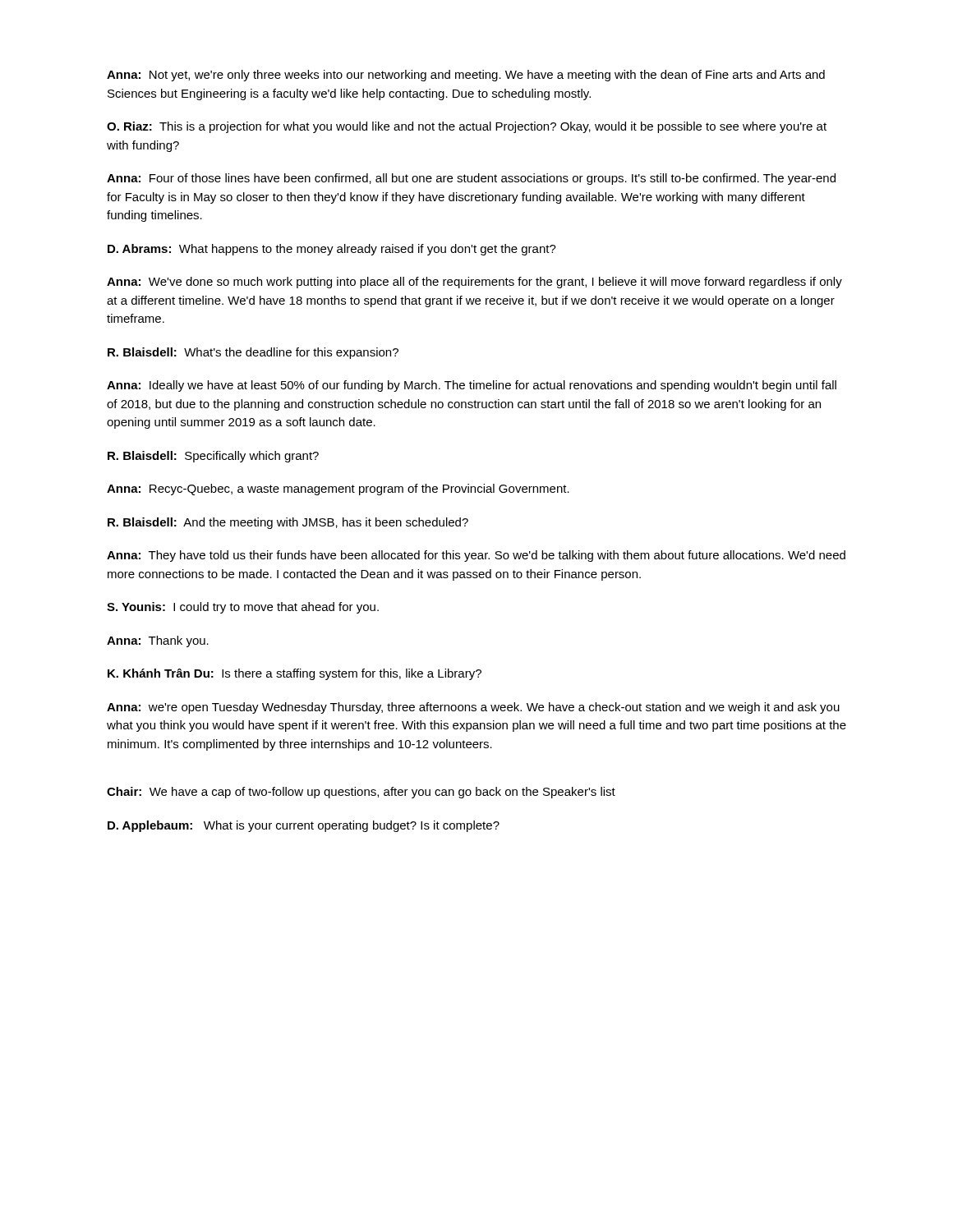This screenshot has width=953, height=1232.
Task: Locate the block starting "R. Blaisdell: Specifically"
Action: 213,455
